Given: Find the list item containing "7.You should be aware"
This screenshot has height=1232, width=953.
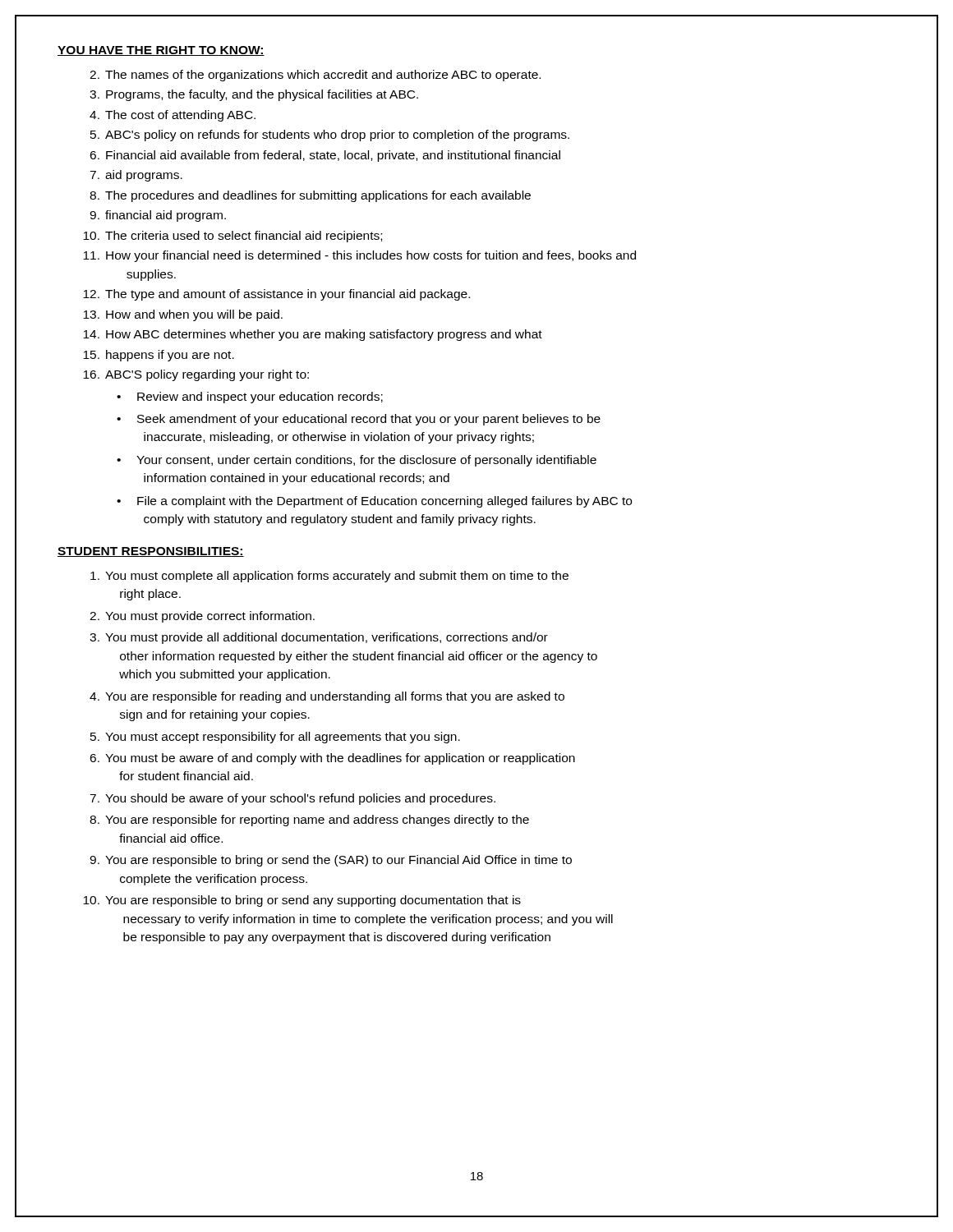Looking at the screenshot, I should pyautogui.click(x=285, y=798).
